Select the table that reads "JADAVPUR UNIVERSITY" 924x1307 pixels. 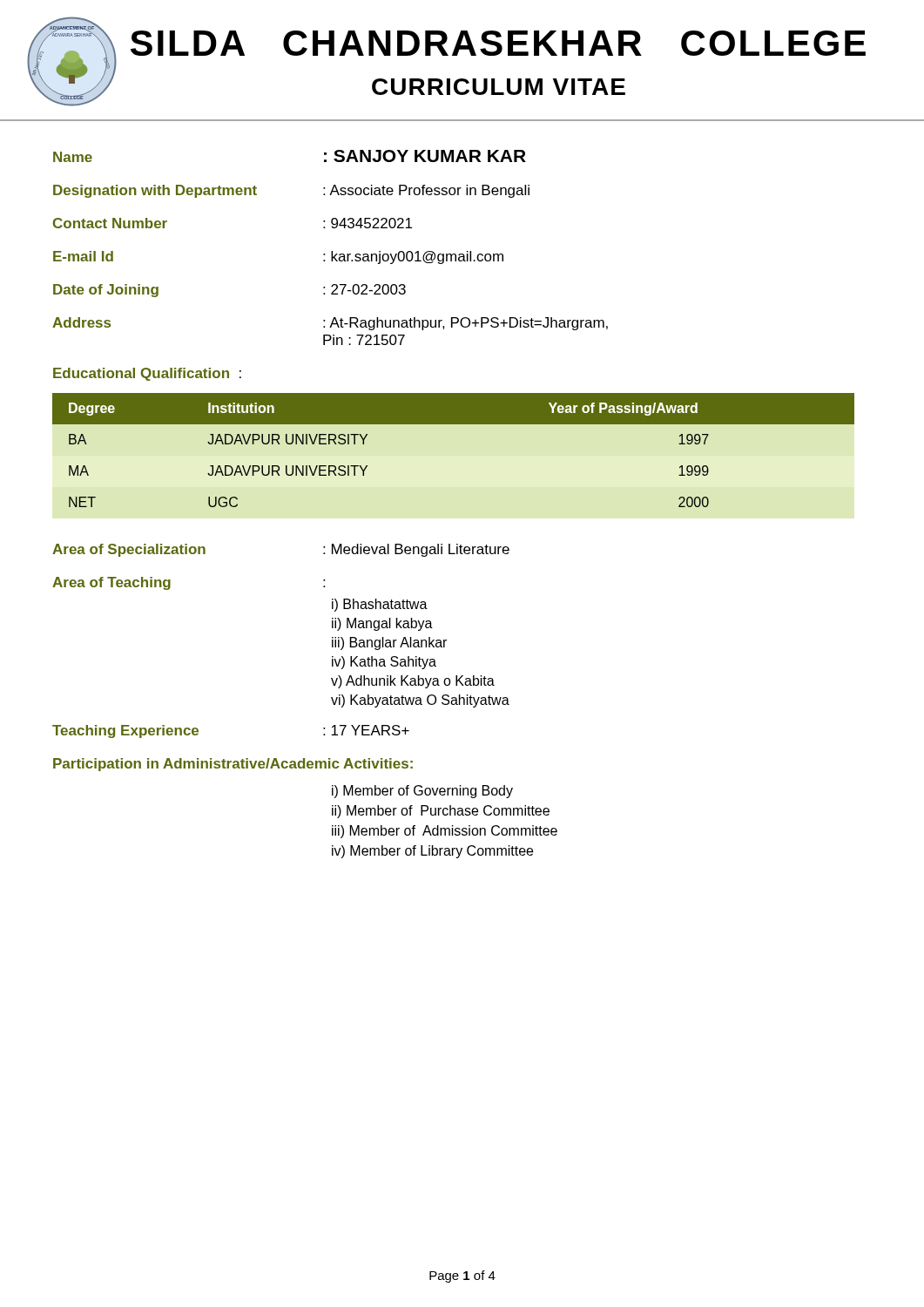(x=453, y=456)
